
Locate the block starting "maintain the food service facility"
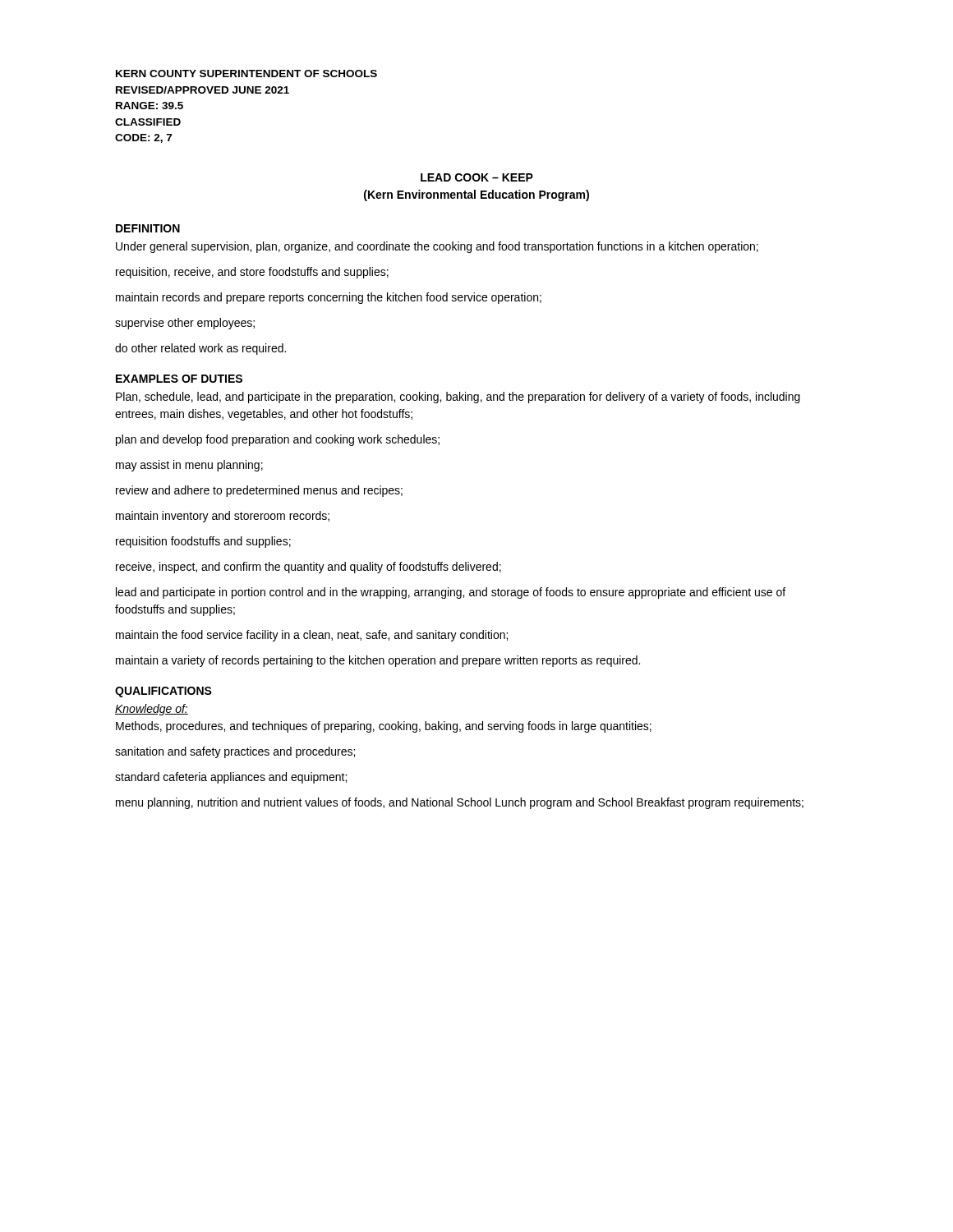click(x=312, y=635)
